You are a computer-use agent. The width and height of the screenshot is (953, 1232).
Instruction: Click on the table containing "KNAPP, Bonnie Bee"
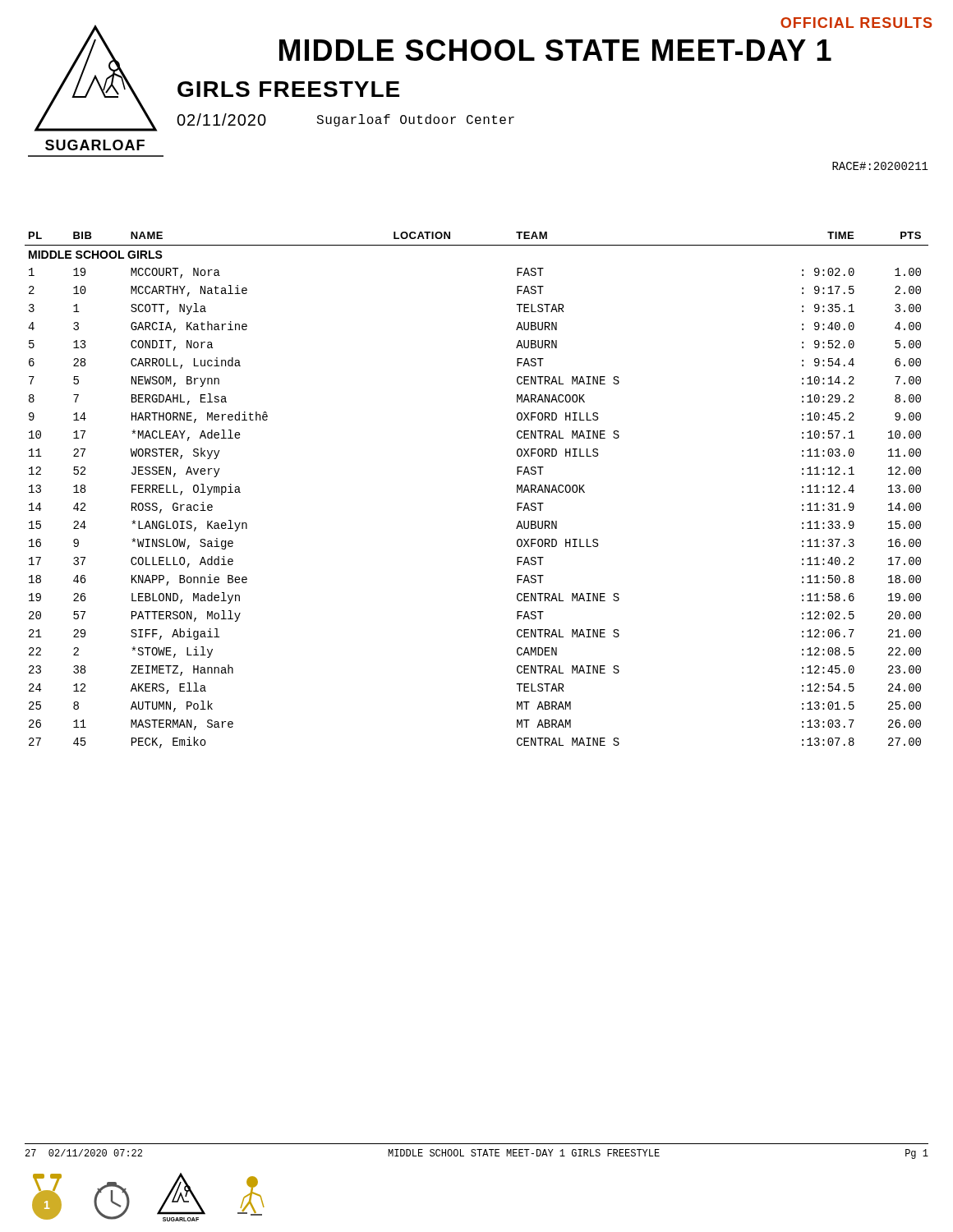476,489
